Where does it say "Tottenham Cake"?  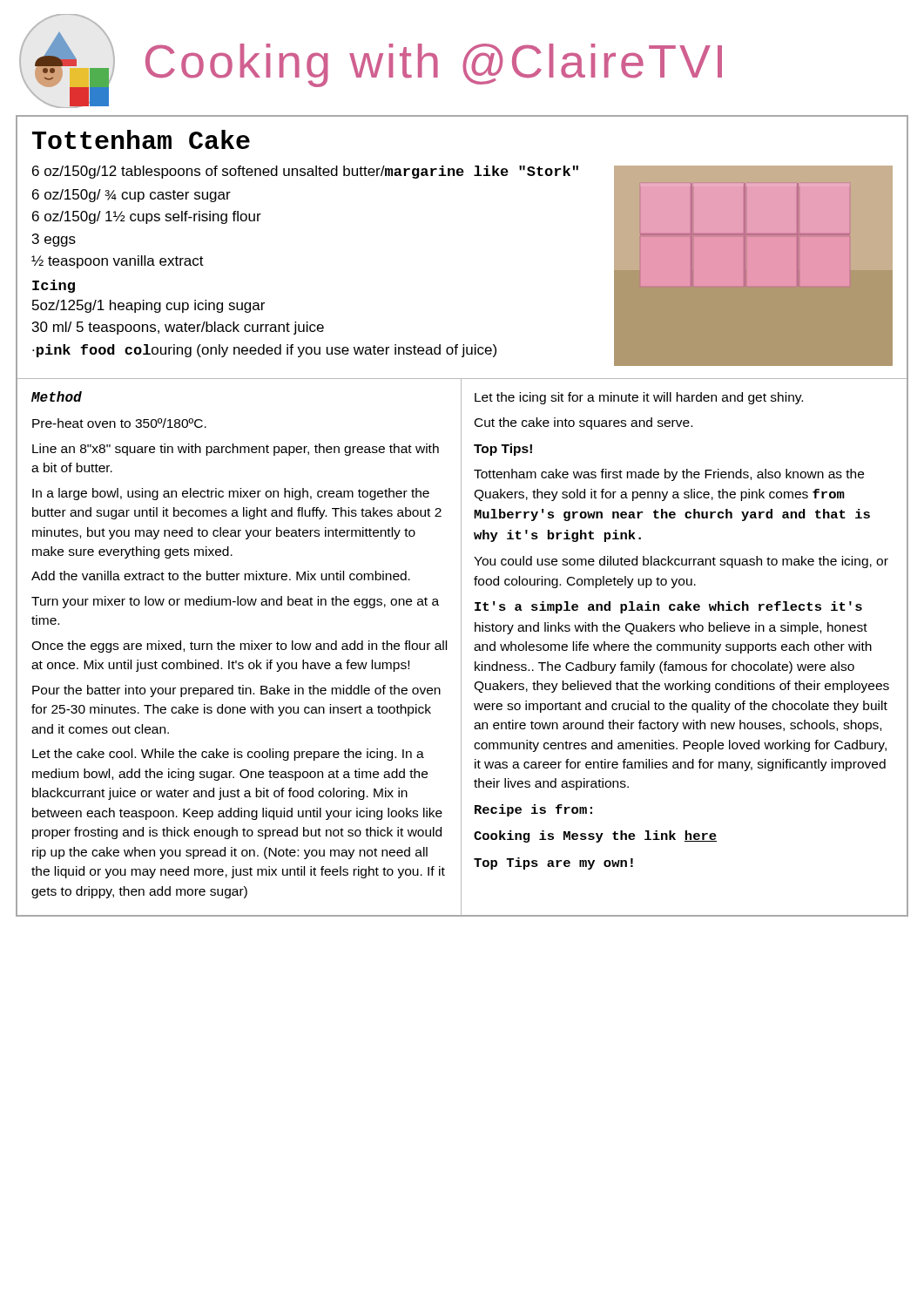141,142
